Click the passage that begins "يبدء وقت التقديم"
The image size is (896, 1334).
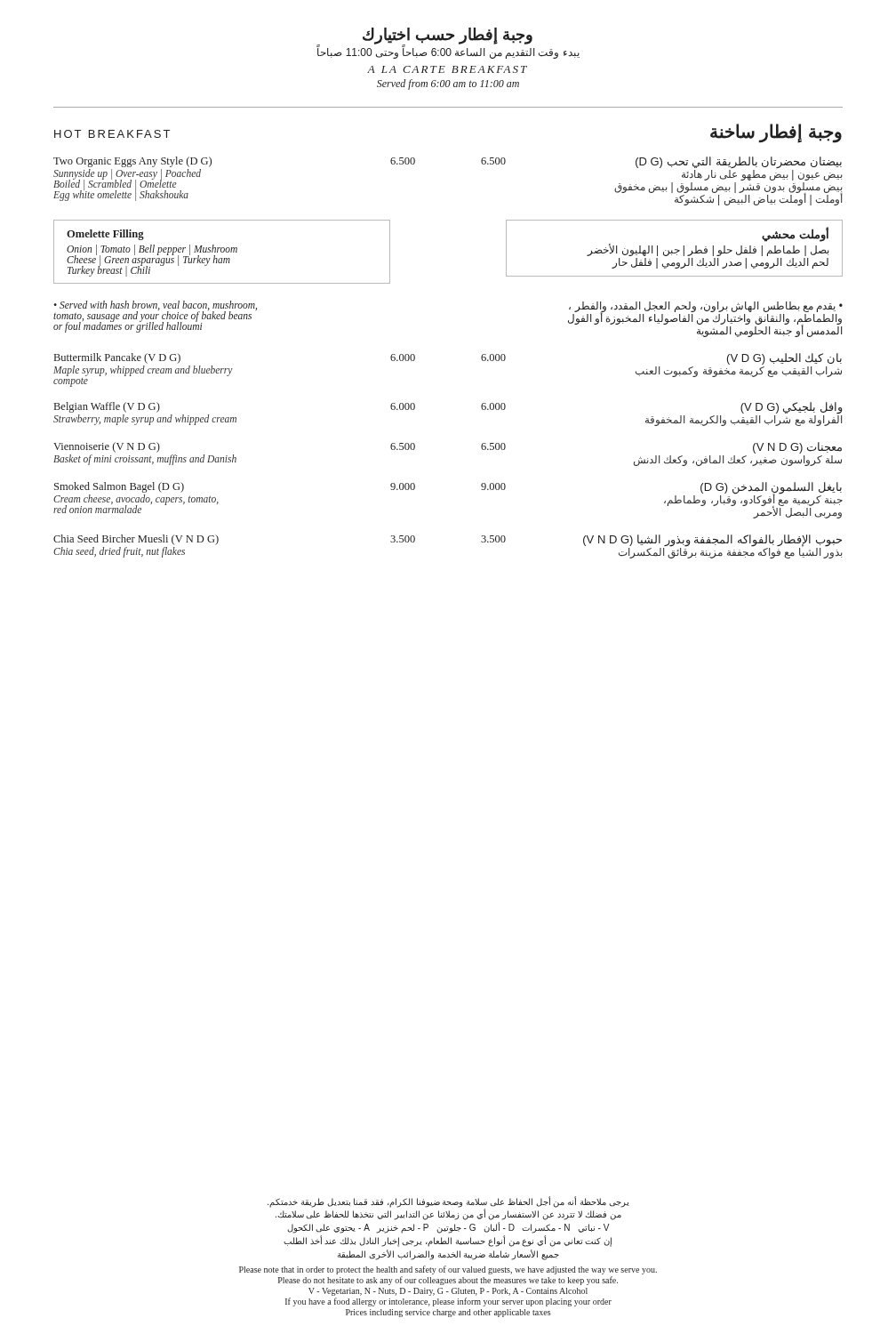pos(448,52)
